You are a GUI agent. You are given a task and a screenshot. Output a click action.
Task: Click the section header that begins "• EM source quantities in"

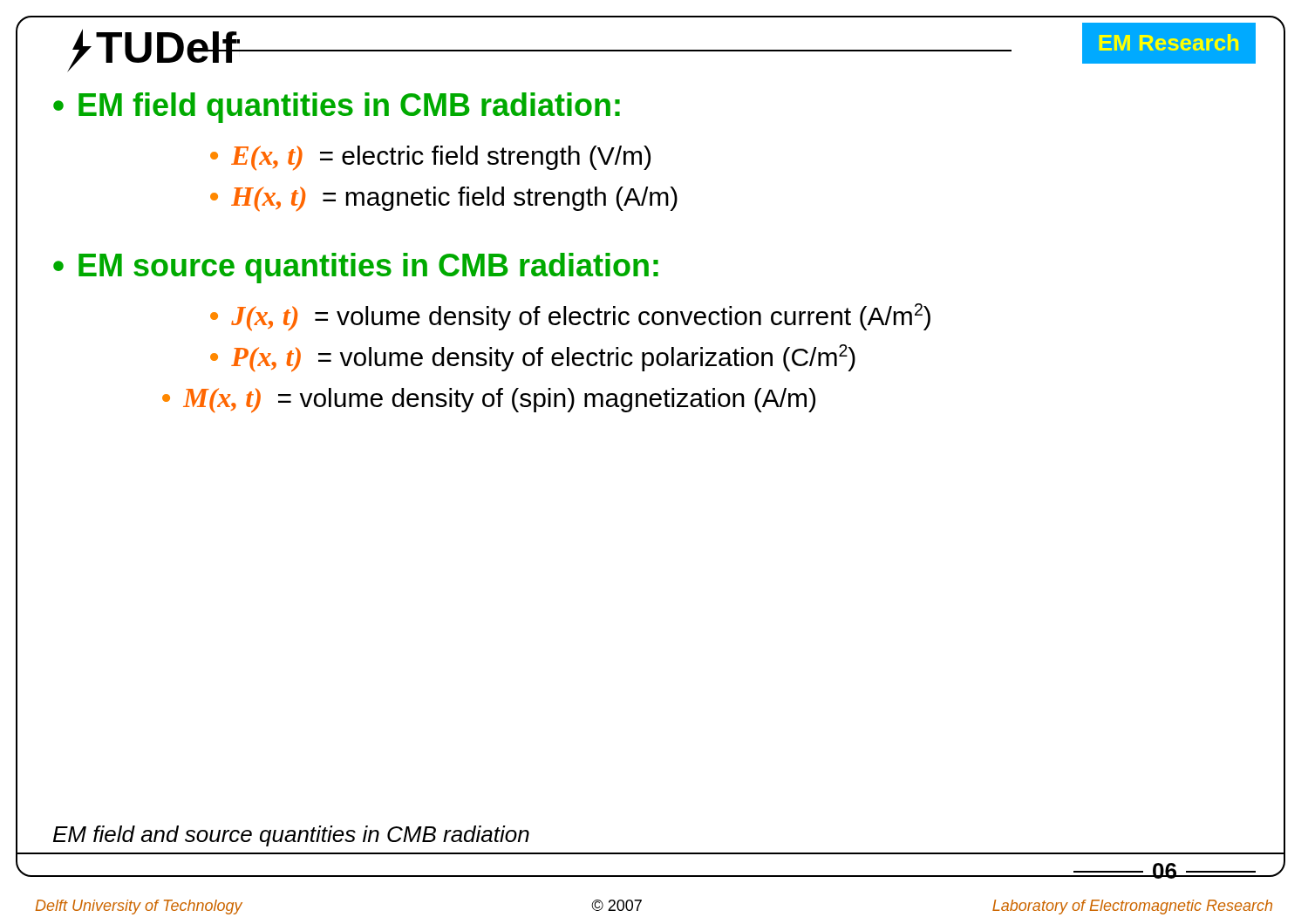pos(357,266)
